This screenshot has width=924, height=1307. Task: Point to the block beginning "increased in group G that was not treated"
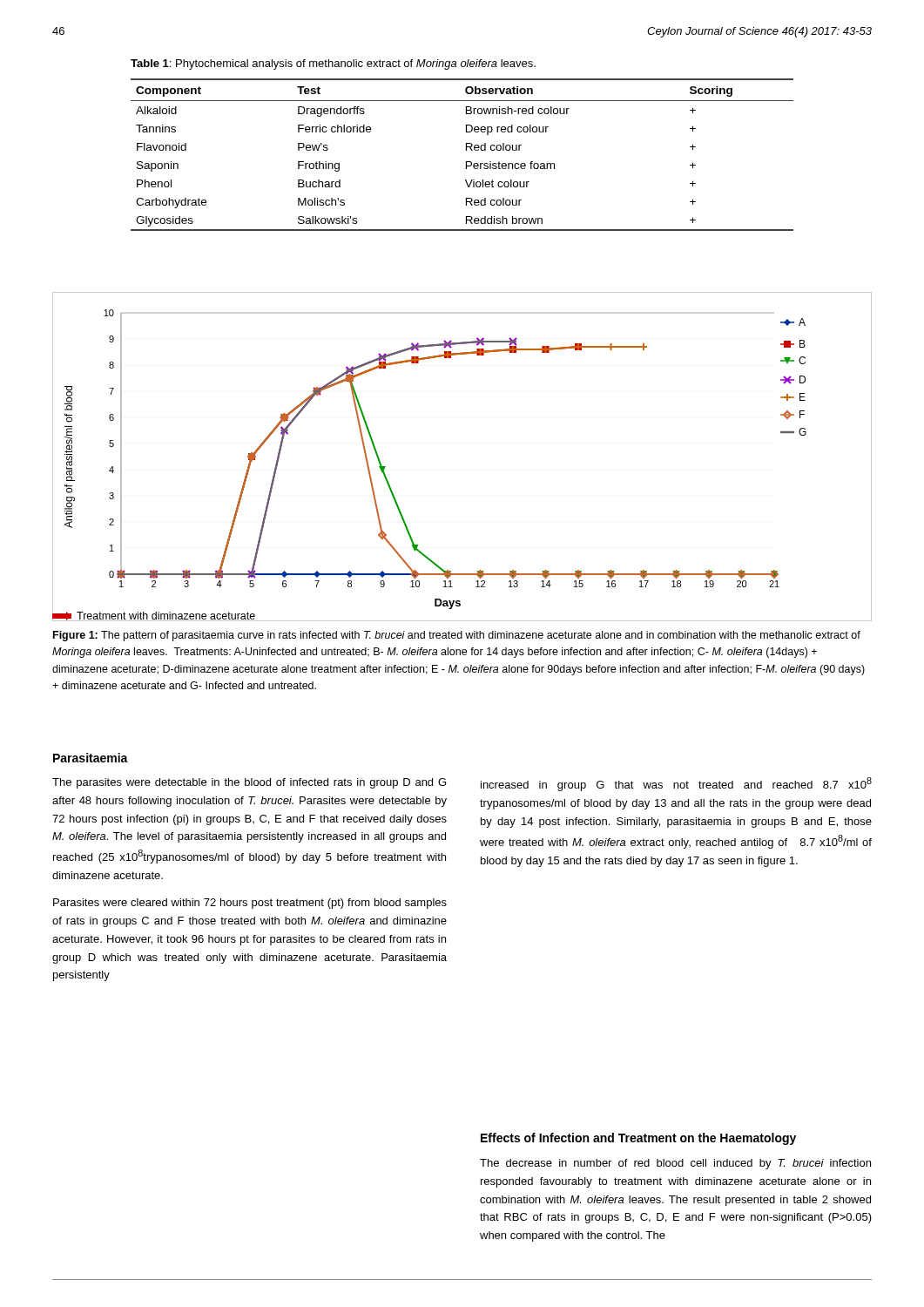pyautogui.click(x=676, y=822)
